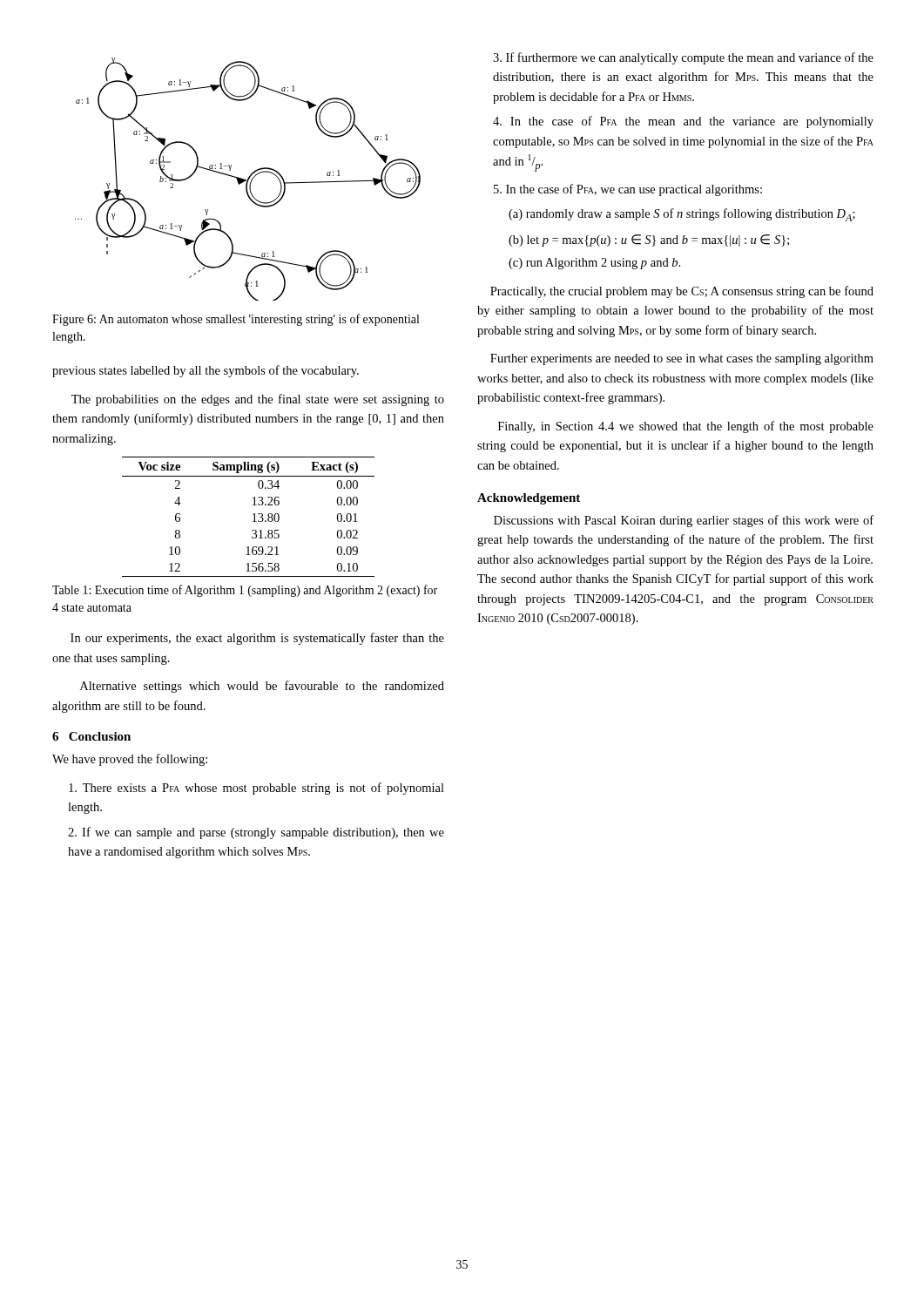The image size is (924, 1307).
Task: Click the passage that begins "There exists a Pfa whose most probable string"
Action: pos(256,797)
